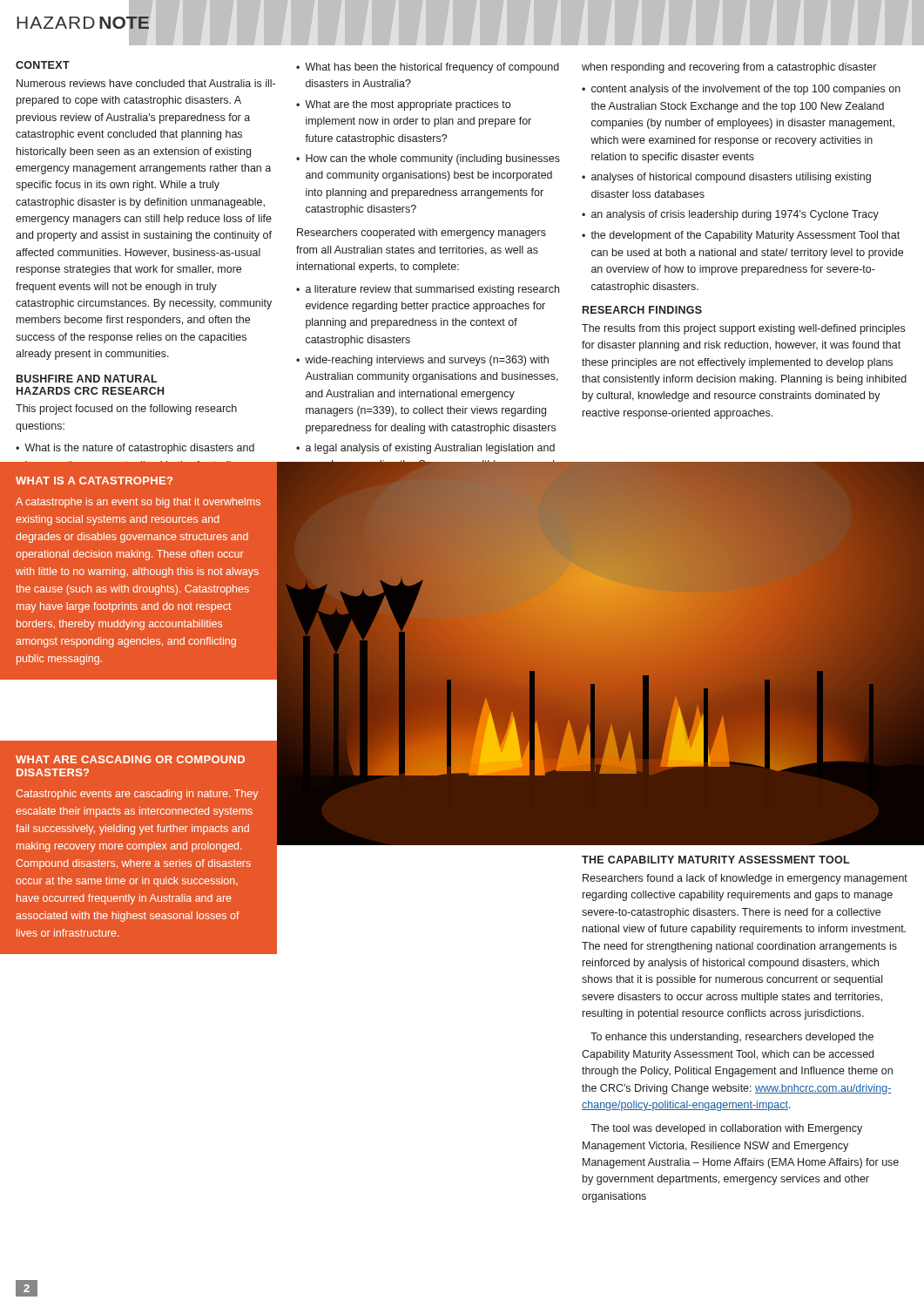Locate the block starting "when responding and recovering from"

(745, 68)
